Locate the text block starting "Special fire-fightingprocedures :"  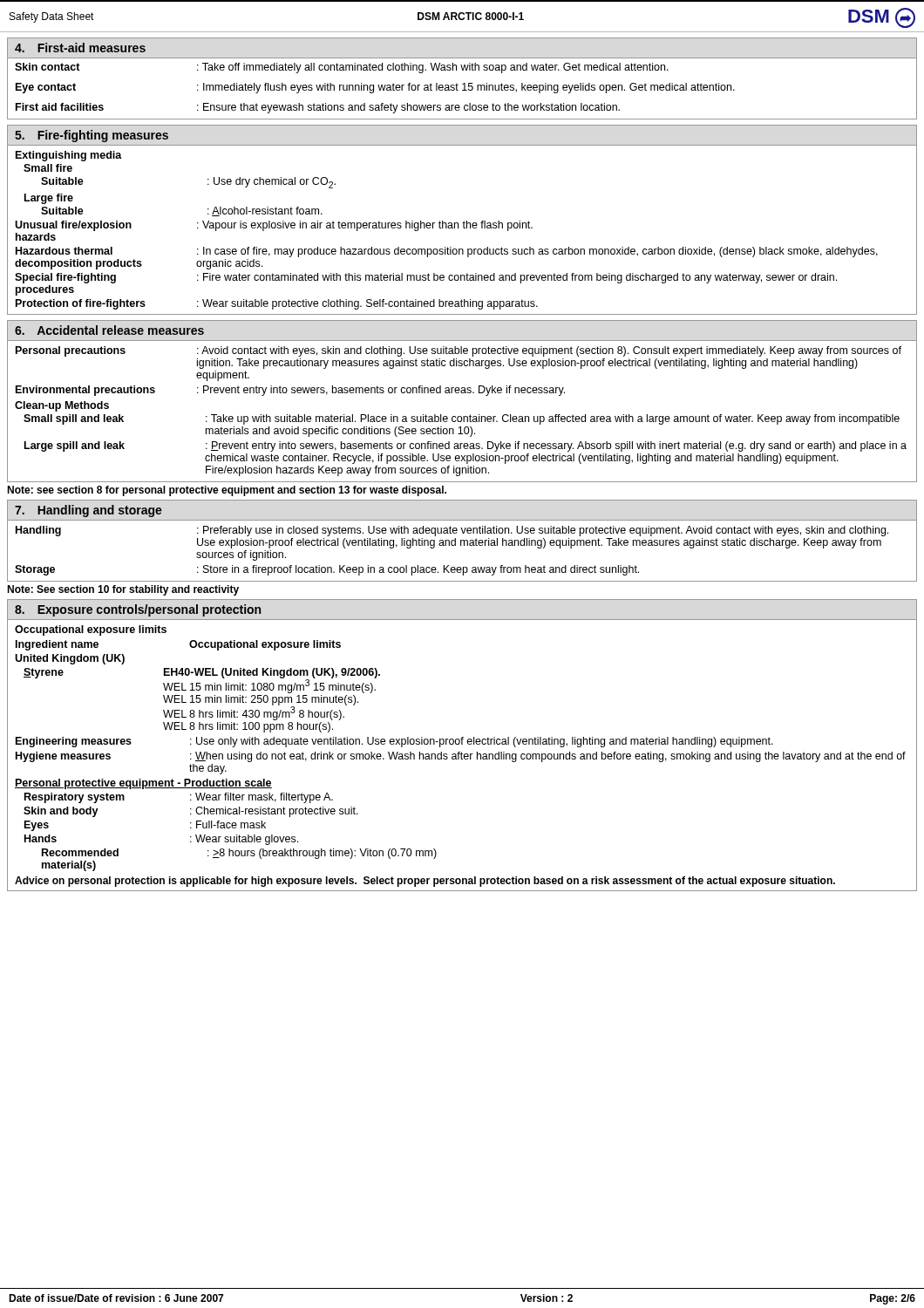(462, 283)
